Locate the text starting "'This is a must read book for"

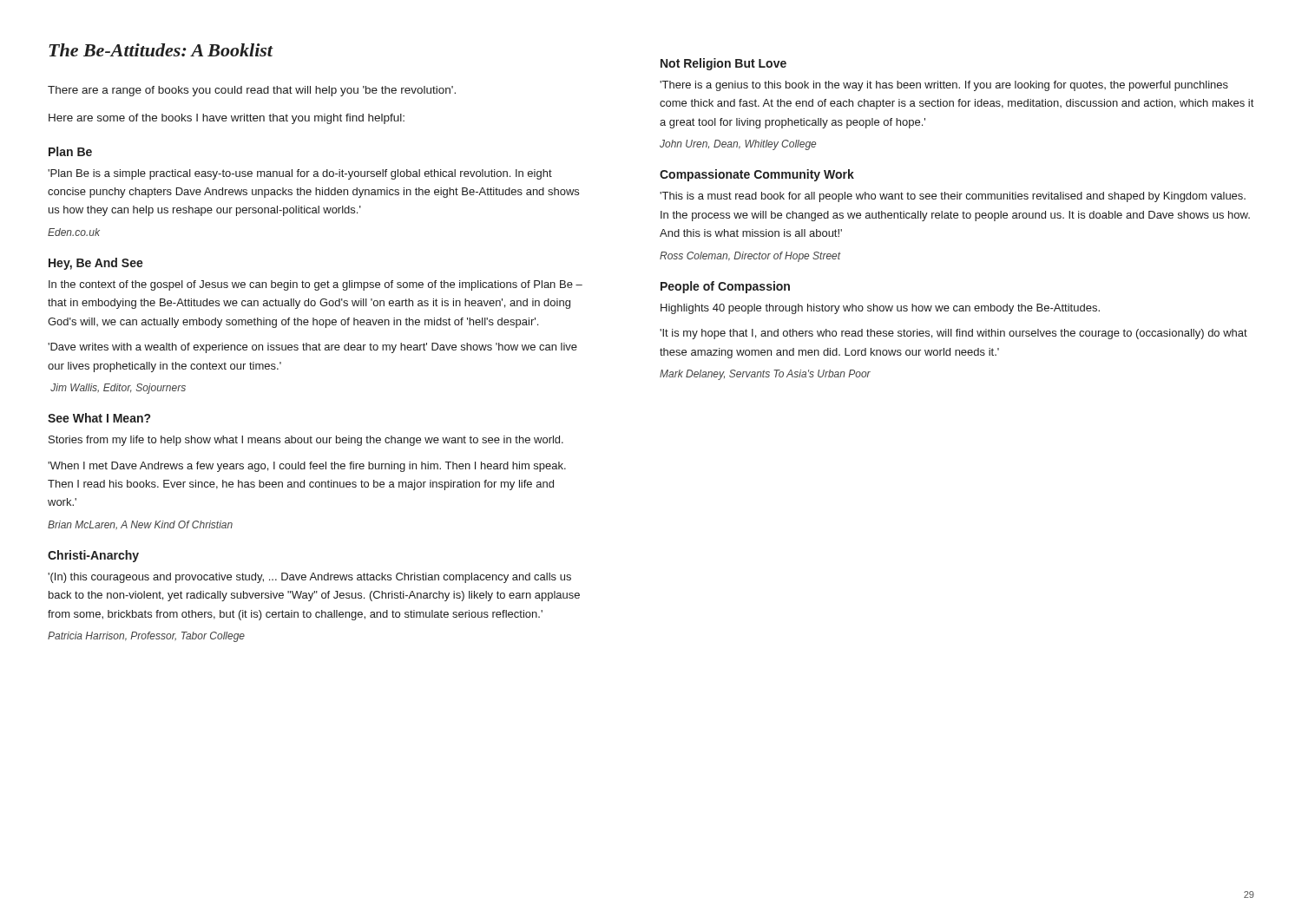(x=955, y=215)
